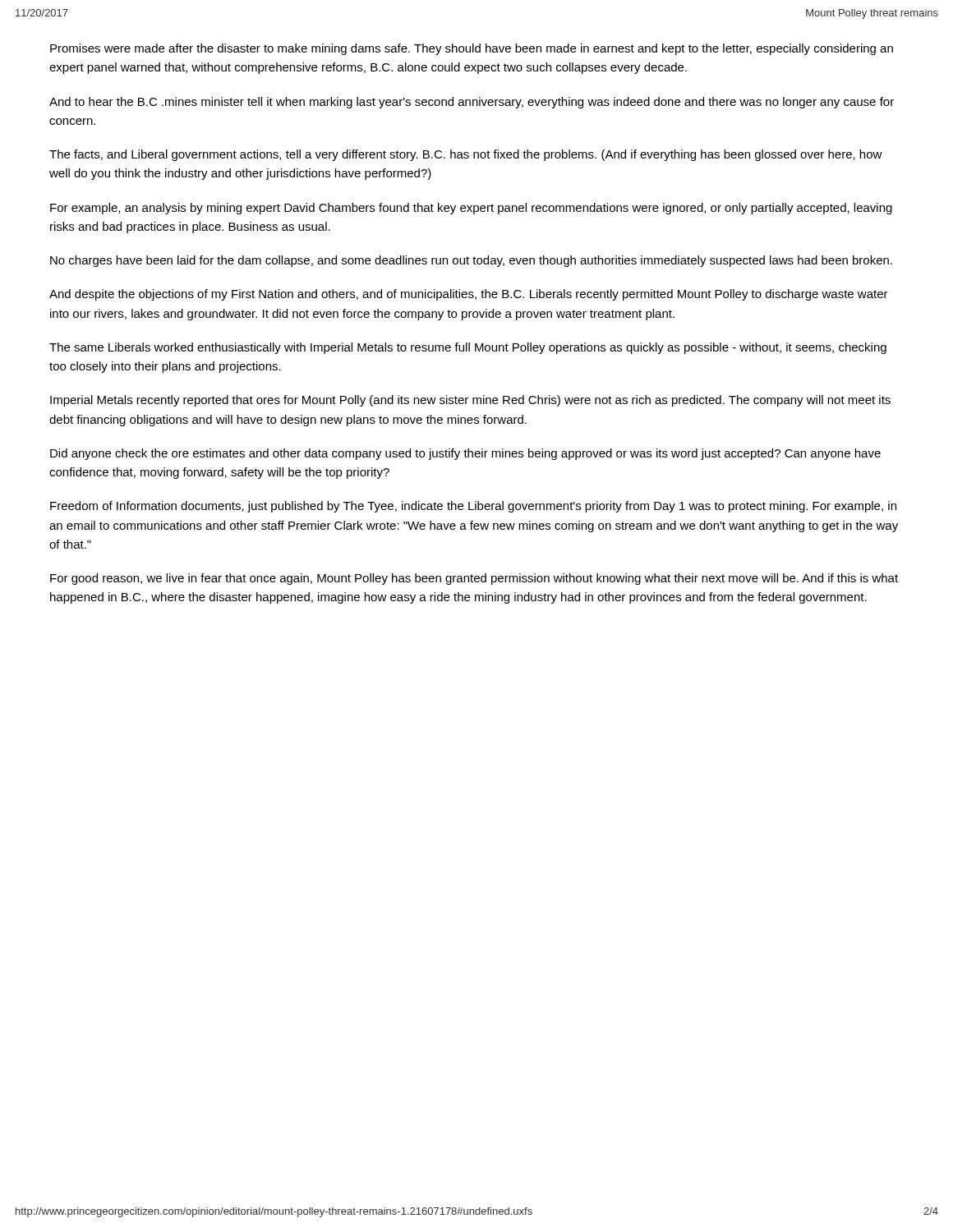Find the block on this page that starts "The facts, and Liberal"
This screenshot has width=953, height=1232.
[466, 164]
